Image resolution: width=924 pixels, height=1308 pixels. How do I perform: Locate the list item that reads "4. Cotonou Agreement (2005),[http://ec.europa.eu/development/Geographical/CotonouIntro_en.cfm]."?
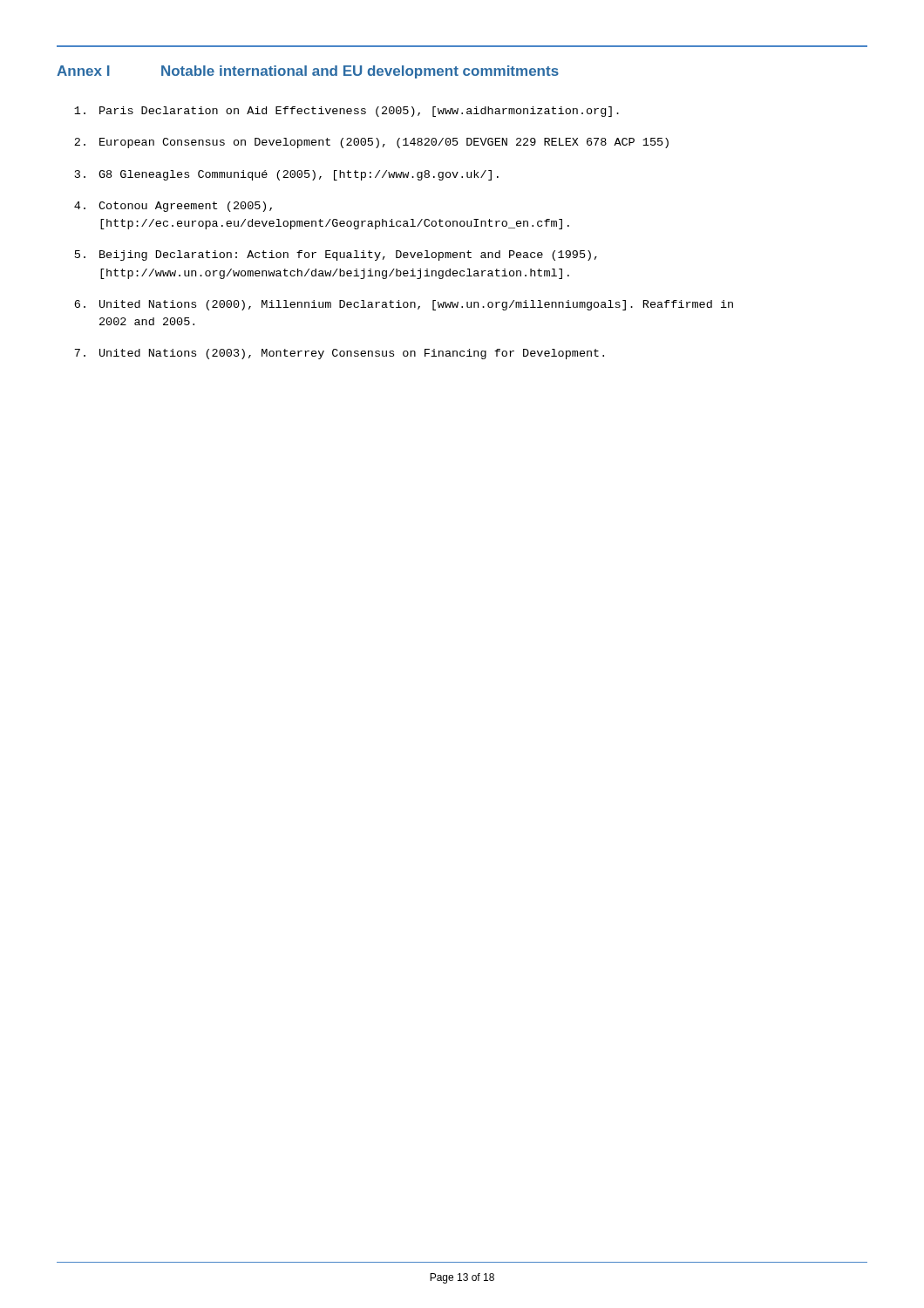(x=462, y=215)
